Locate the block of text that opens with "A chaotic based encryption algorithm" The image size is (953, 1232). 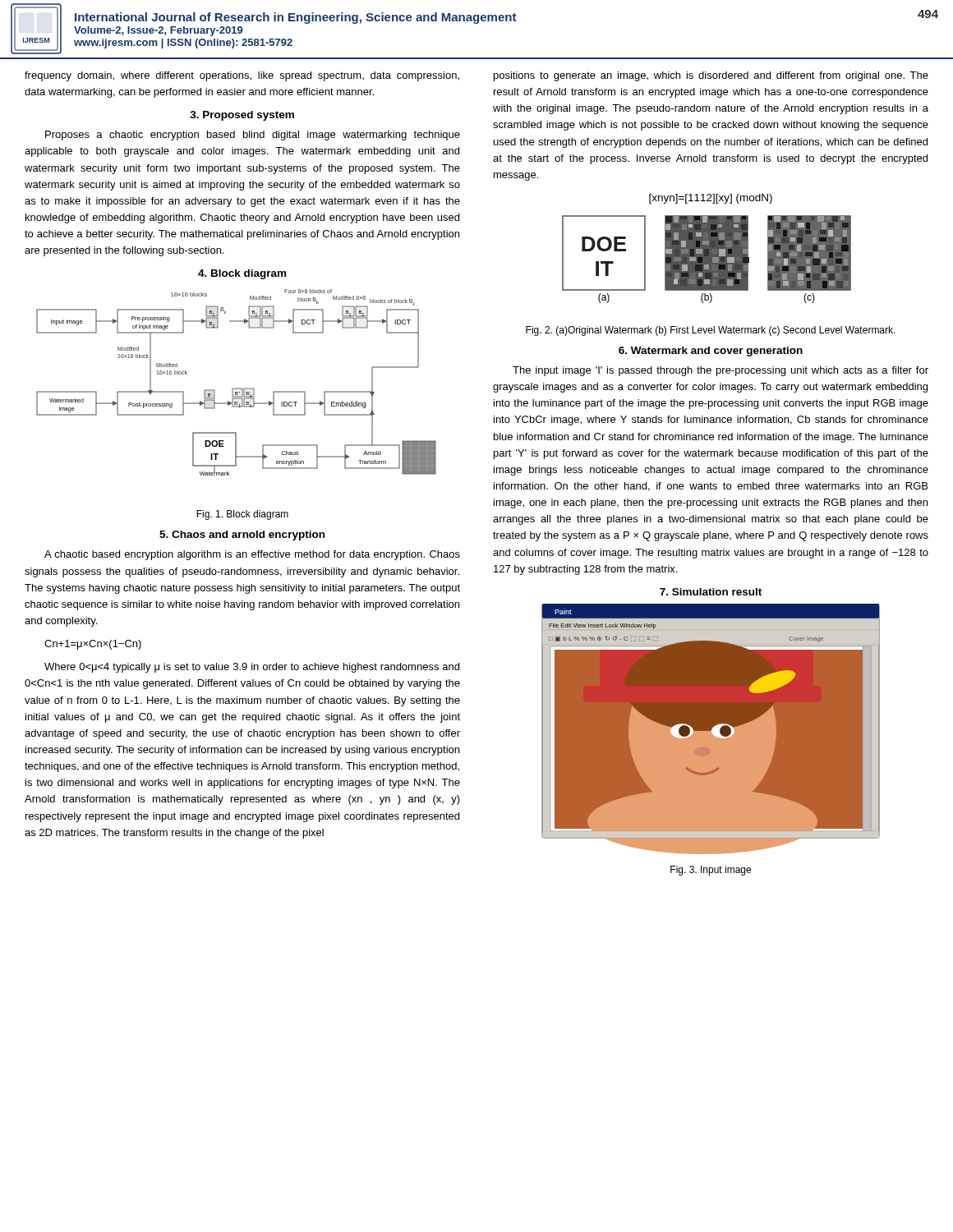pyautogui.click(x=242, y=587)
